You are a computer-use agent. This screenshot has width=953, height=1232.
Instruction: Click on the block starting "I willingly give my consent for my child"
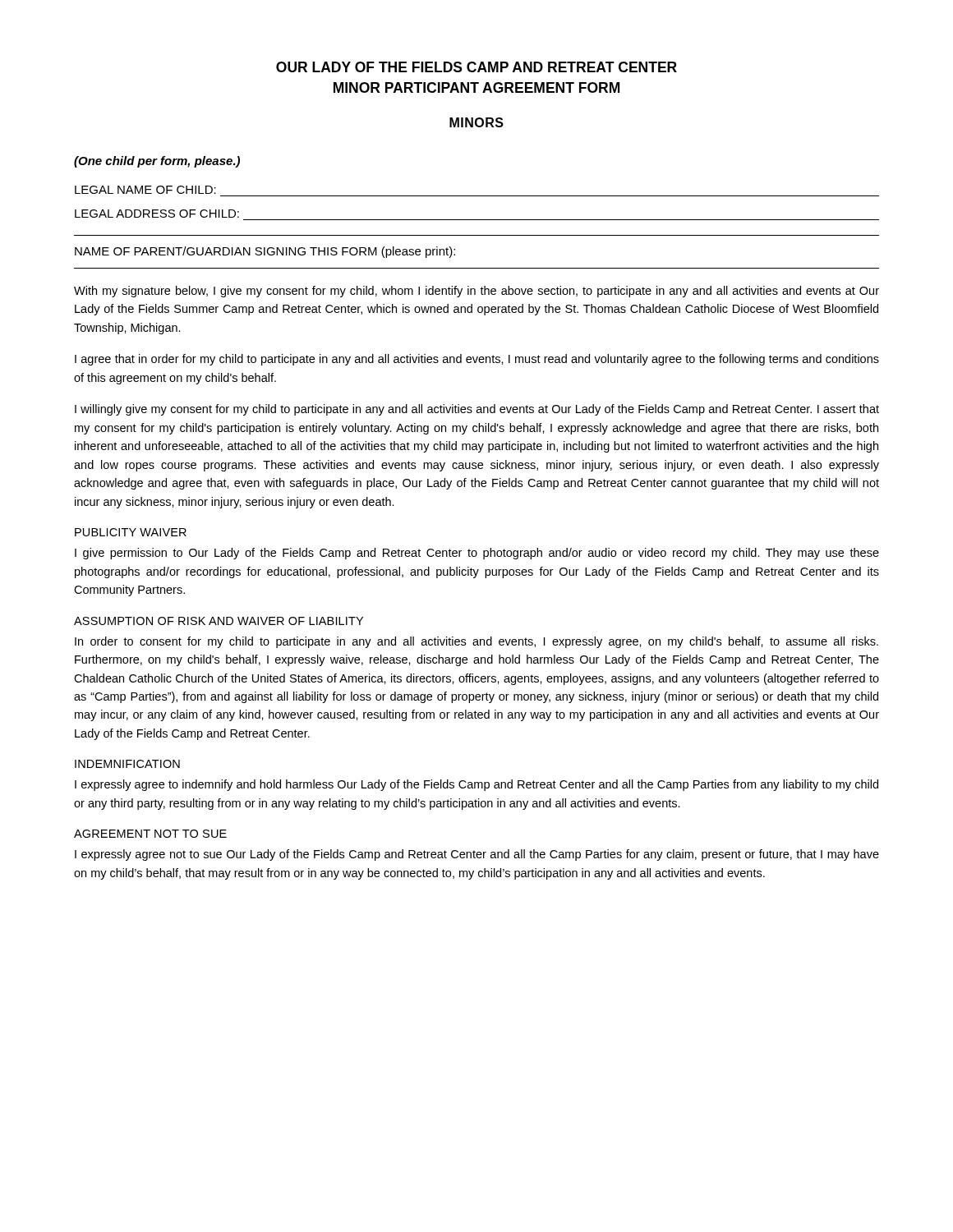pos(476,455)
